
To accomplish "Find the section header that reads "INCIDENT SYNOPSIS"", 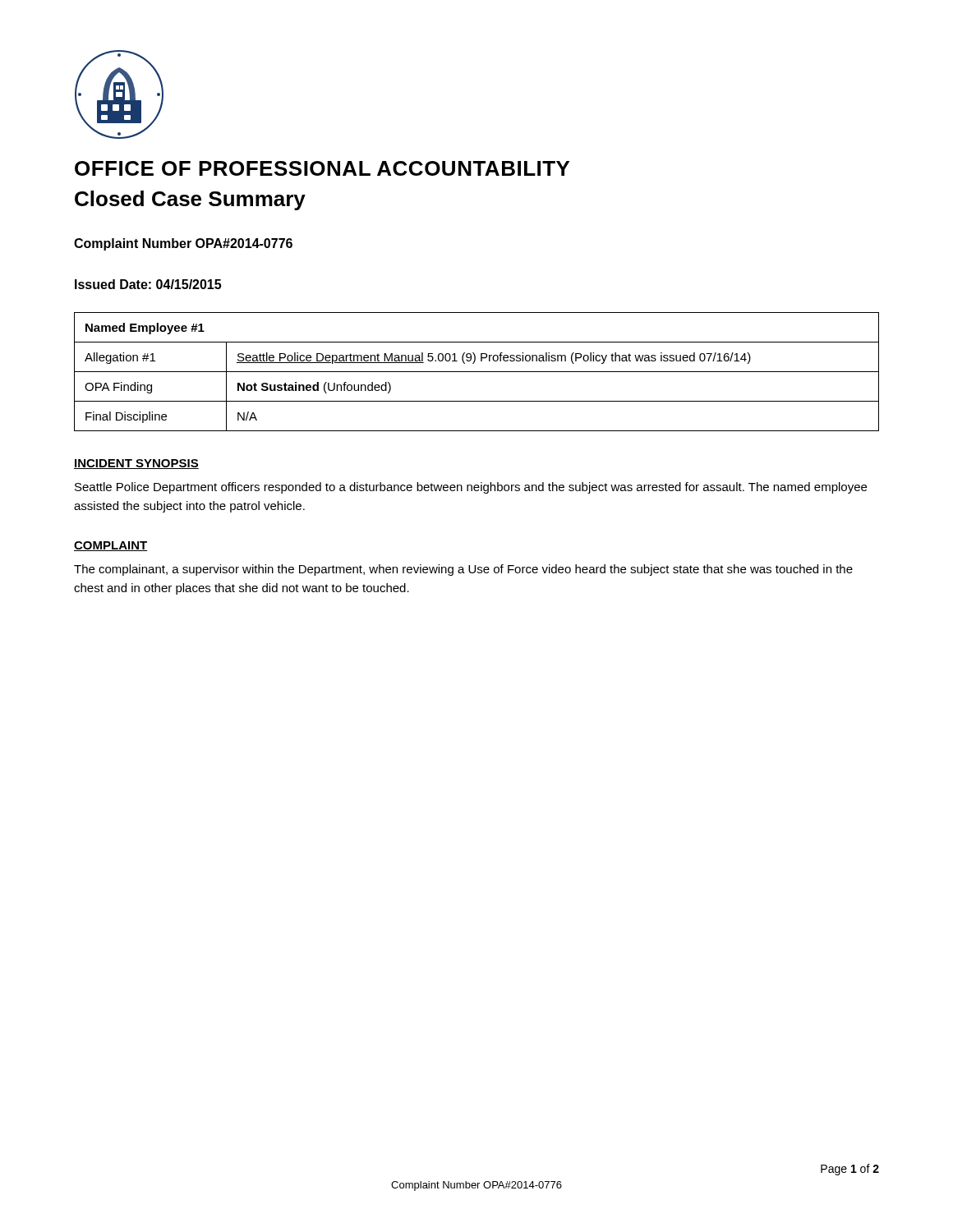I will (136, 463).
